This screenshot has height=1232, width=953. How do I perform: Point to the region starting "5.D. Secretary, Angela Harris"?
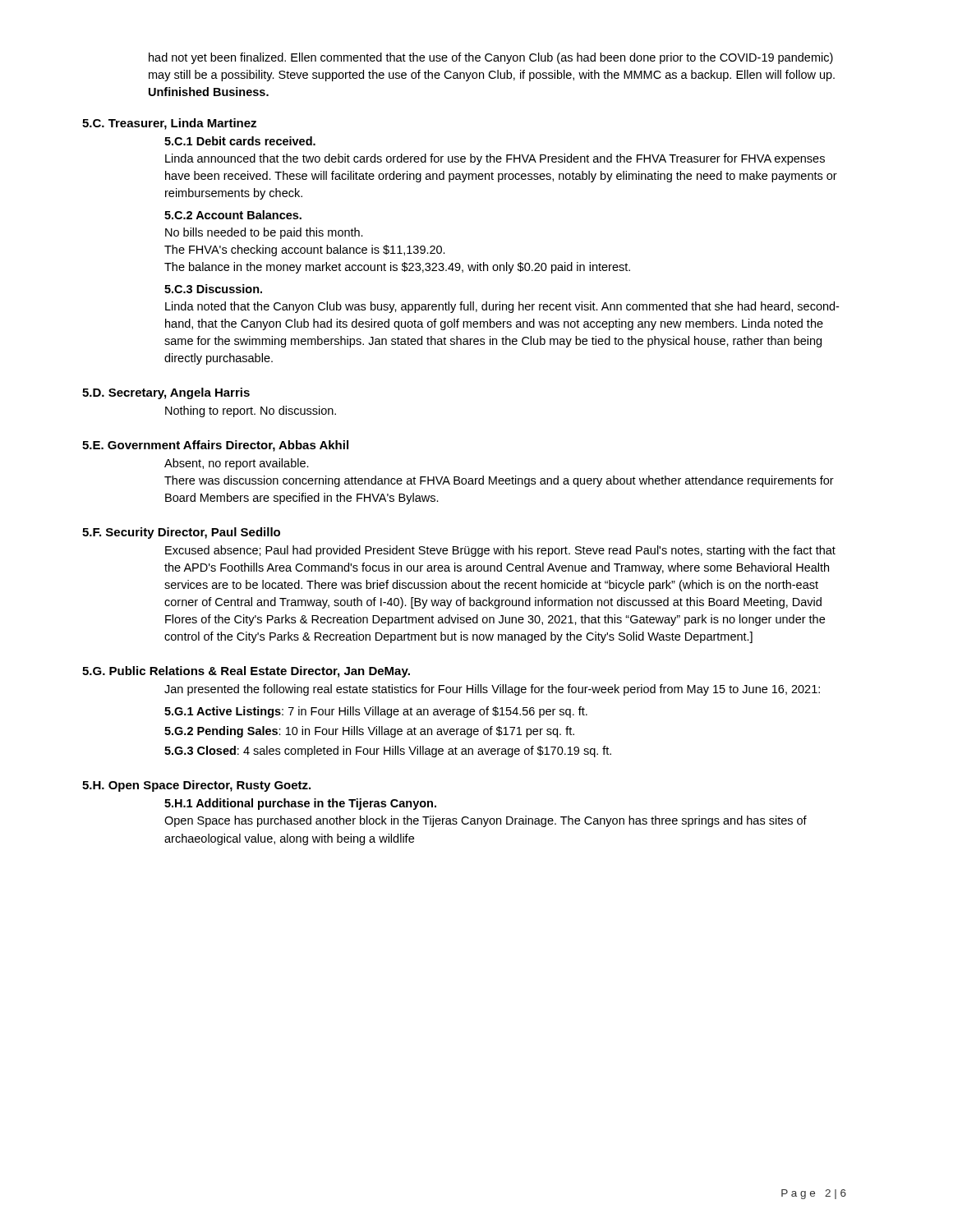coord(166,392)
